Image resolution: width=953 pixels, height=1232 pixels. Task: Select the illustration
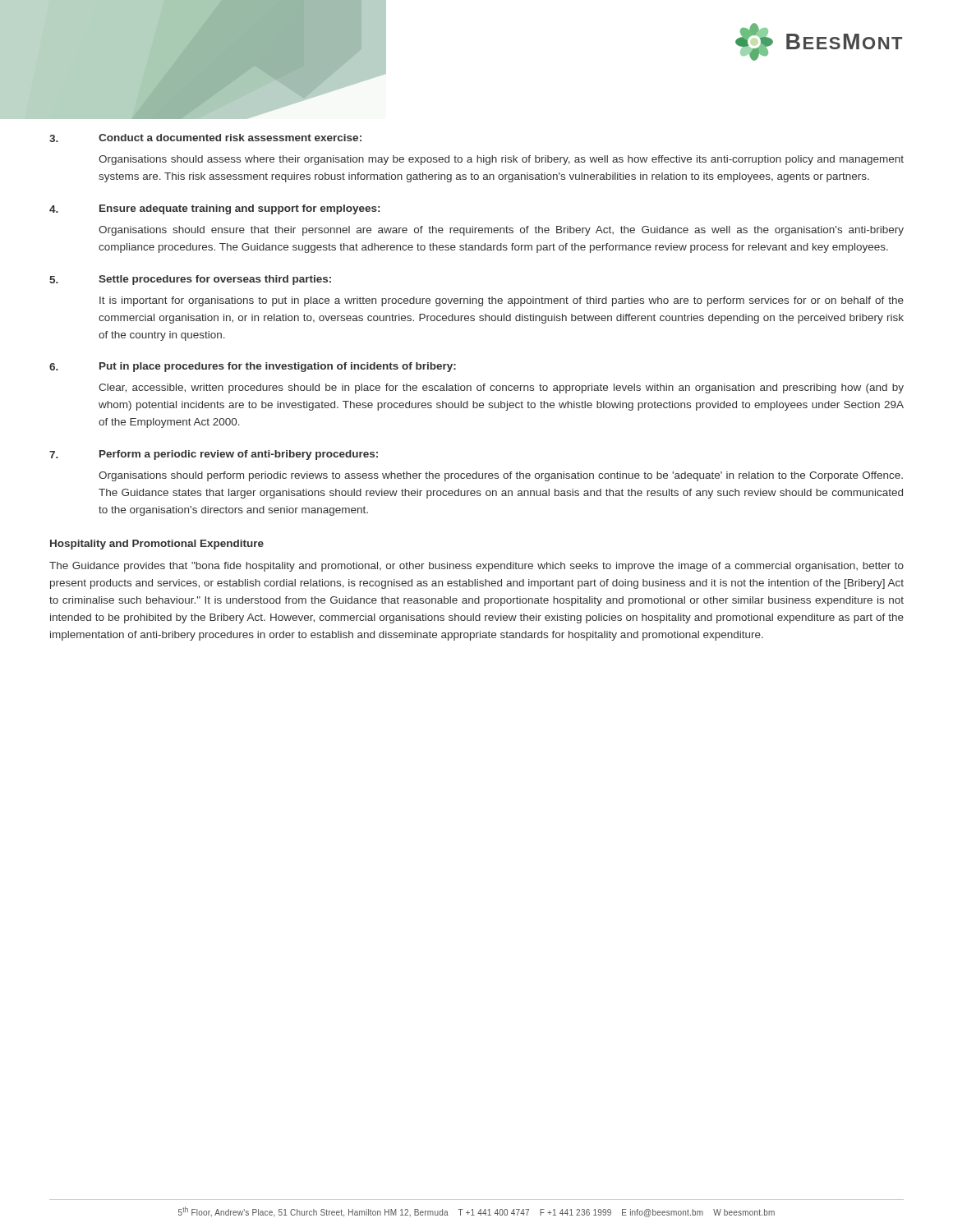point(476,60)
